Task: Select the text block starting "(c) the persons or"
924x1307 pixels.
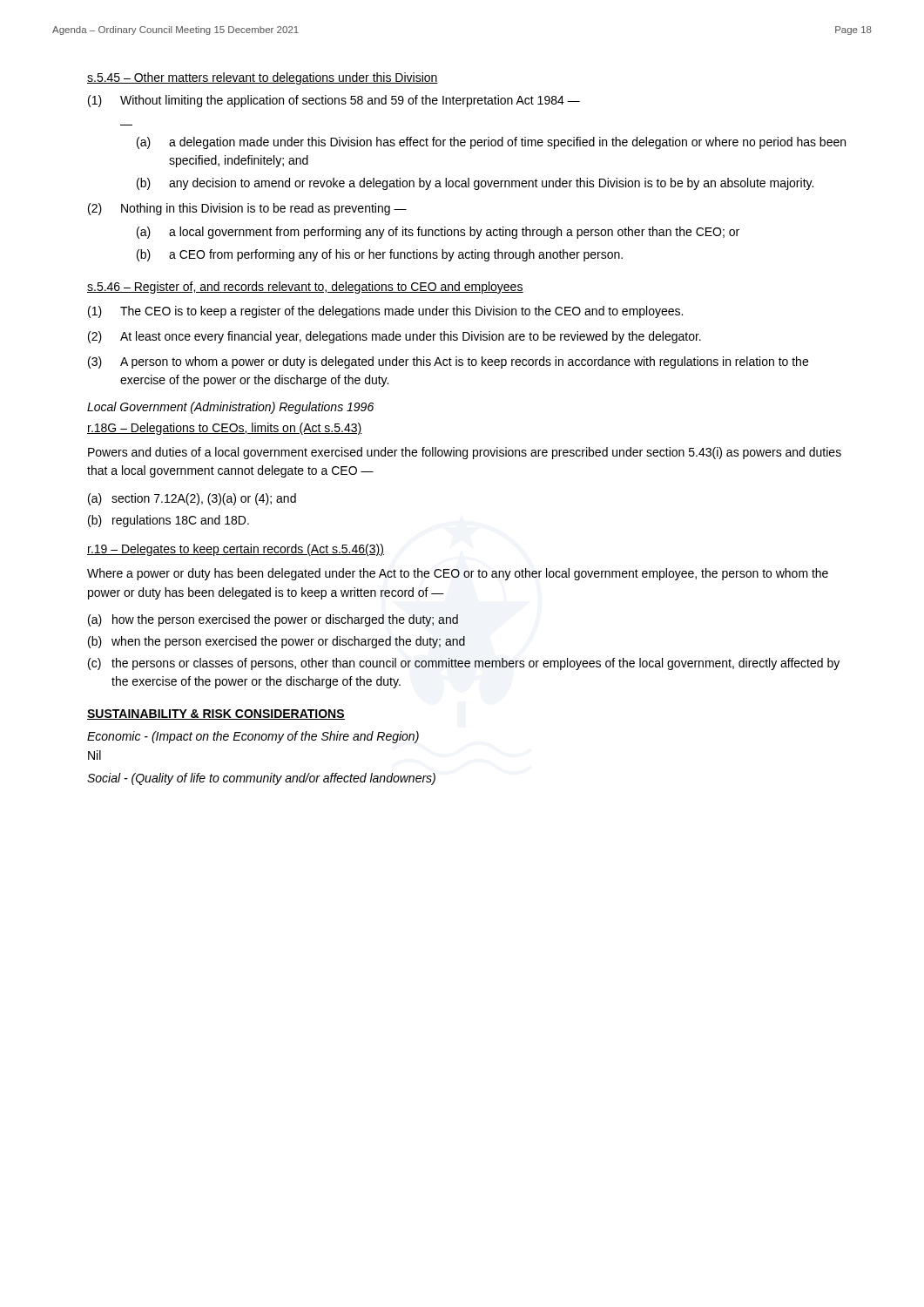Action: (x=471, y=673)
